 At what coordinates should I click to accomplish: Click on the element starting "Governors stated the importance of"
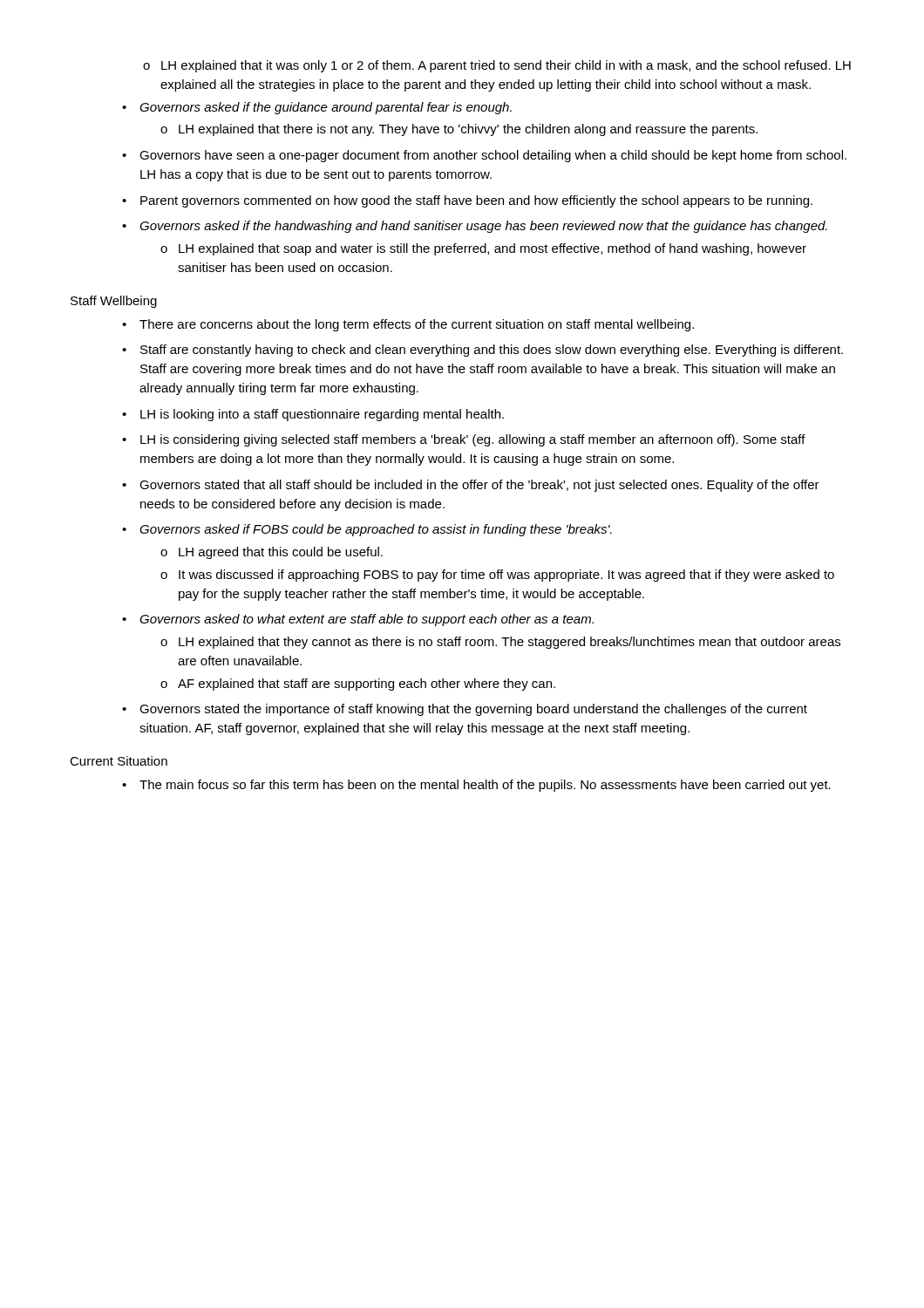473,718
